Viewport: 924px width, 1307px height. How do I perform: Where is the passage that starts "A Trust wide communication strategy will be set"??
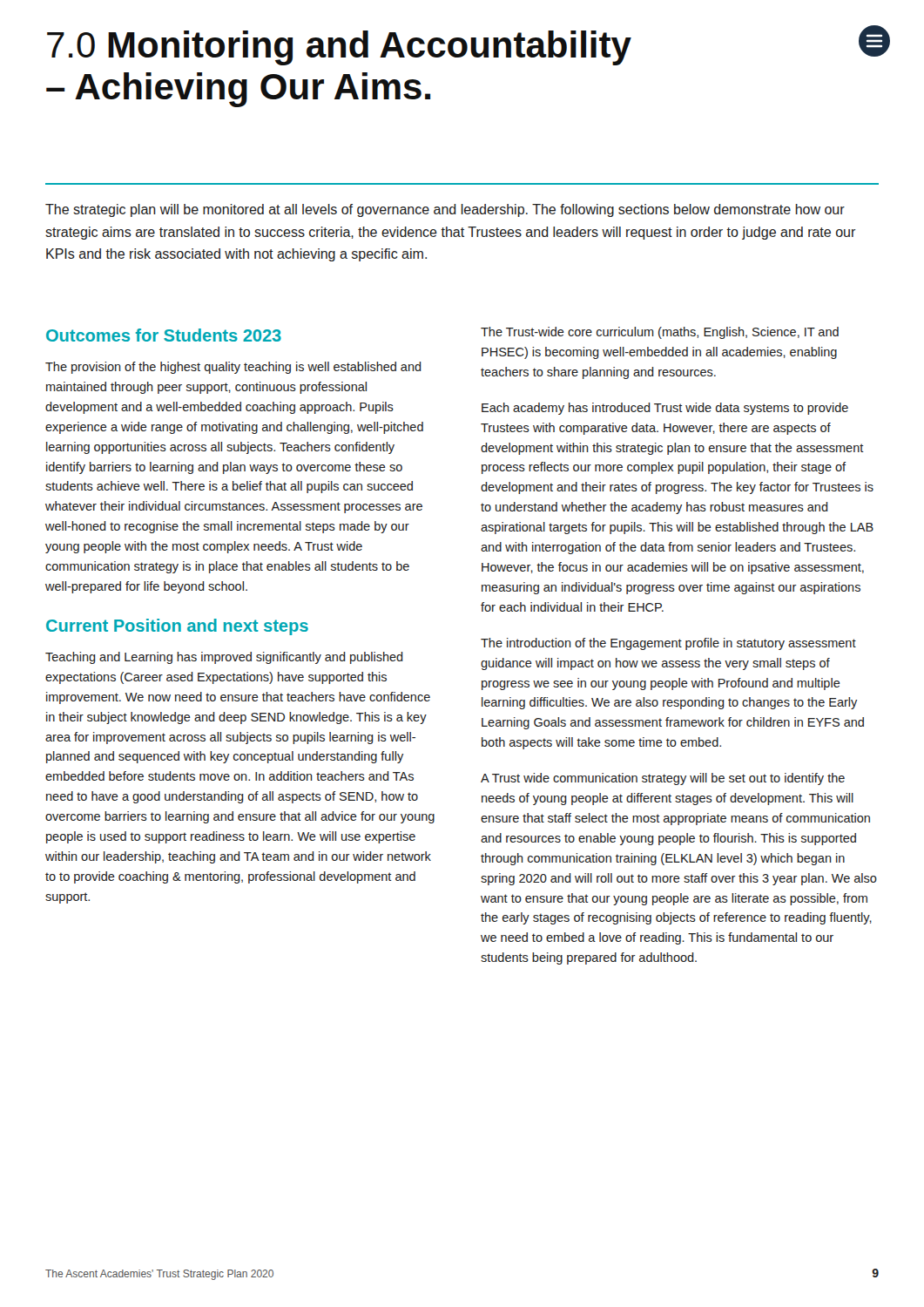[x=680, y=868]
